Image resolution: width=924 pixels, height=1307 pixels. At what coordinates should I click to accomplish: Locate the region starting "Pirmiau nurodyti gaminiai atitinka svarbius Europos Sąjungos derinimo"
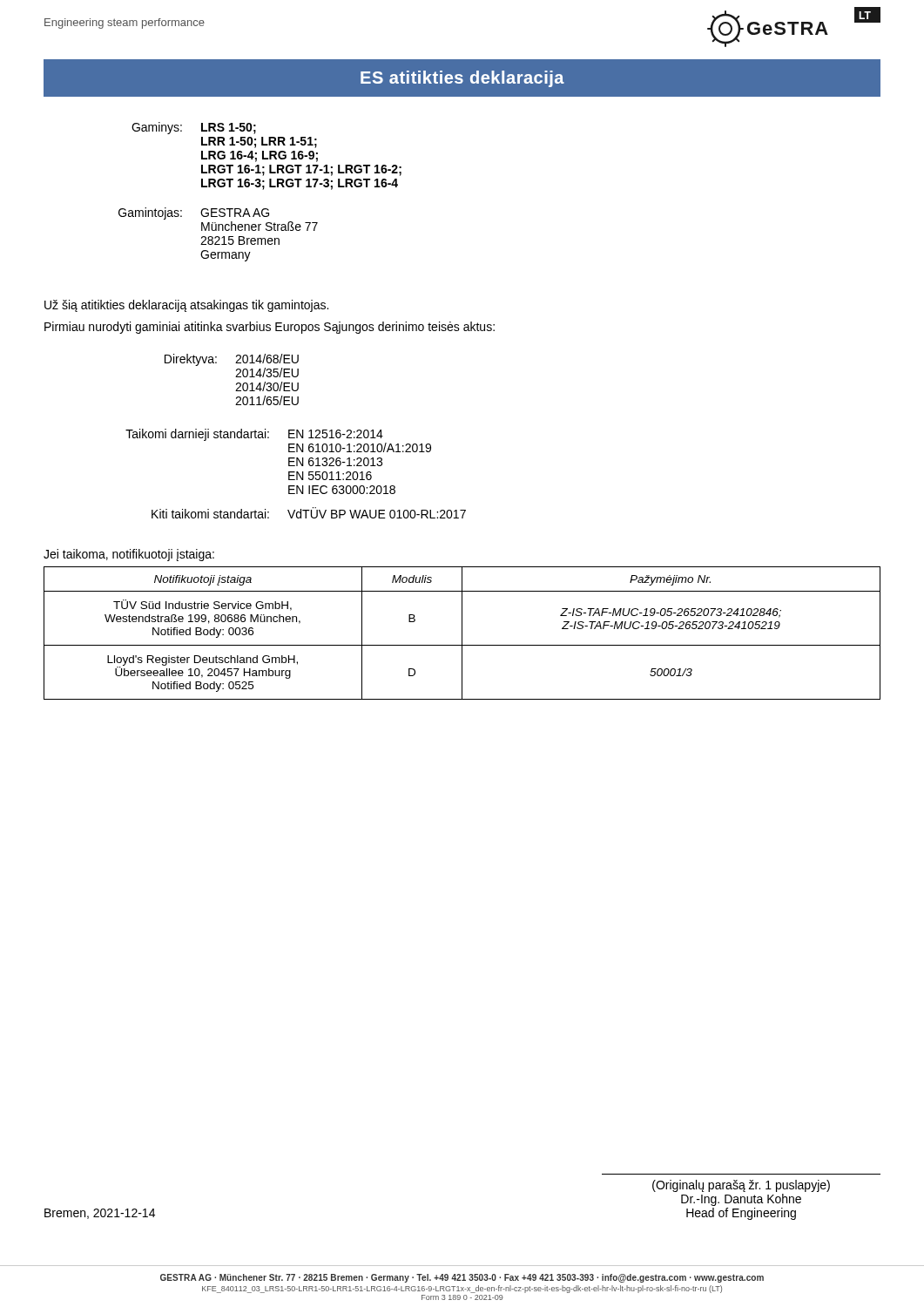click(270, 327)
